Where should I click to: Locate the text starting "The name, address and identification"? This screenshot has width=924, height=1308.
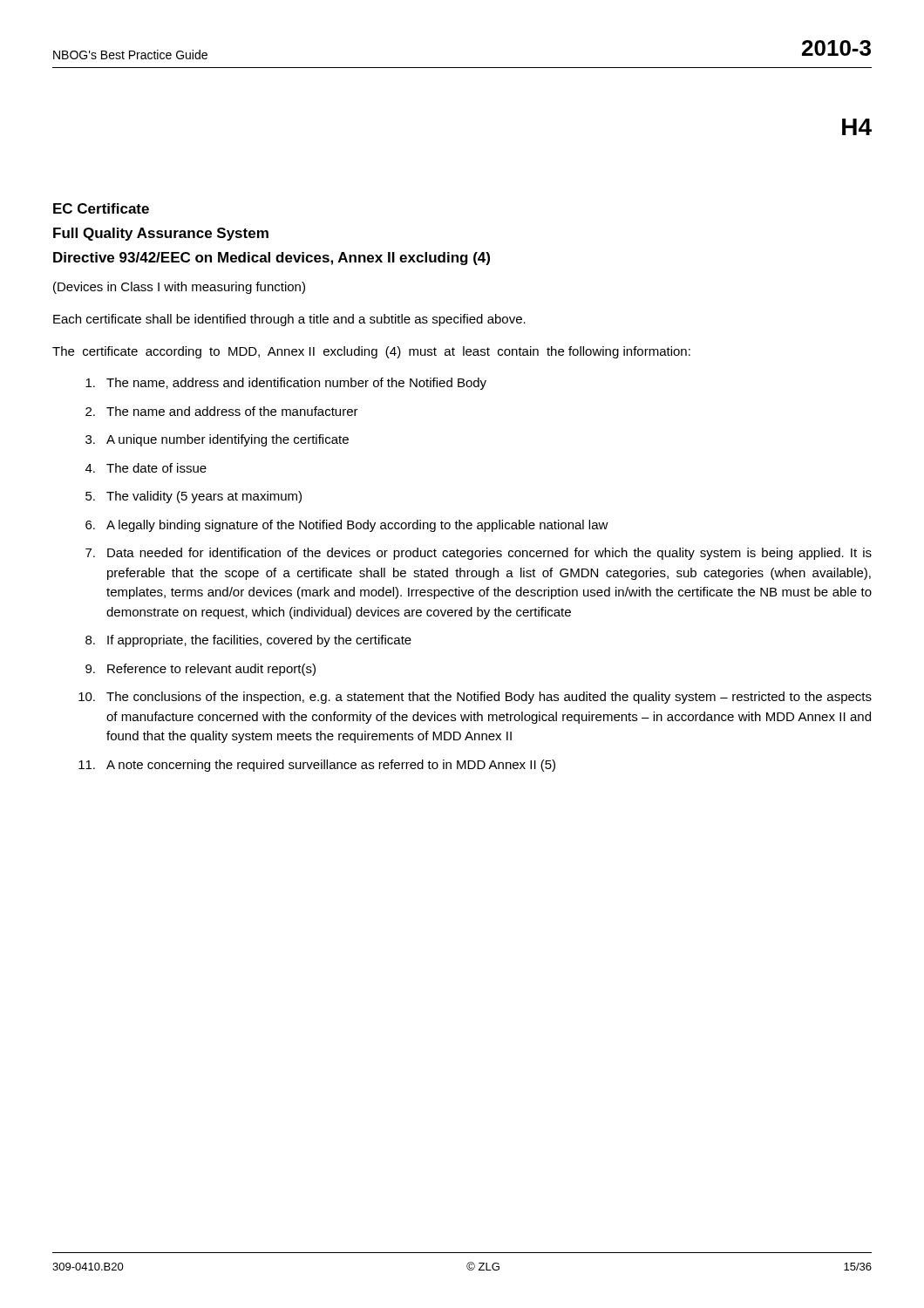[x=462, y=383]
